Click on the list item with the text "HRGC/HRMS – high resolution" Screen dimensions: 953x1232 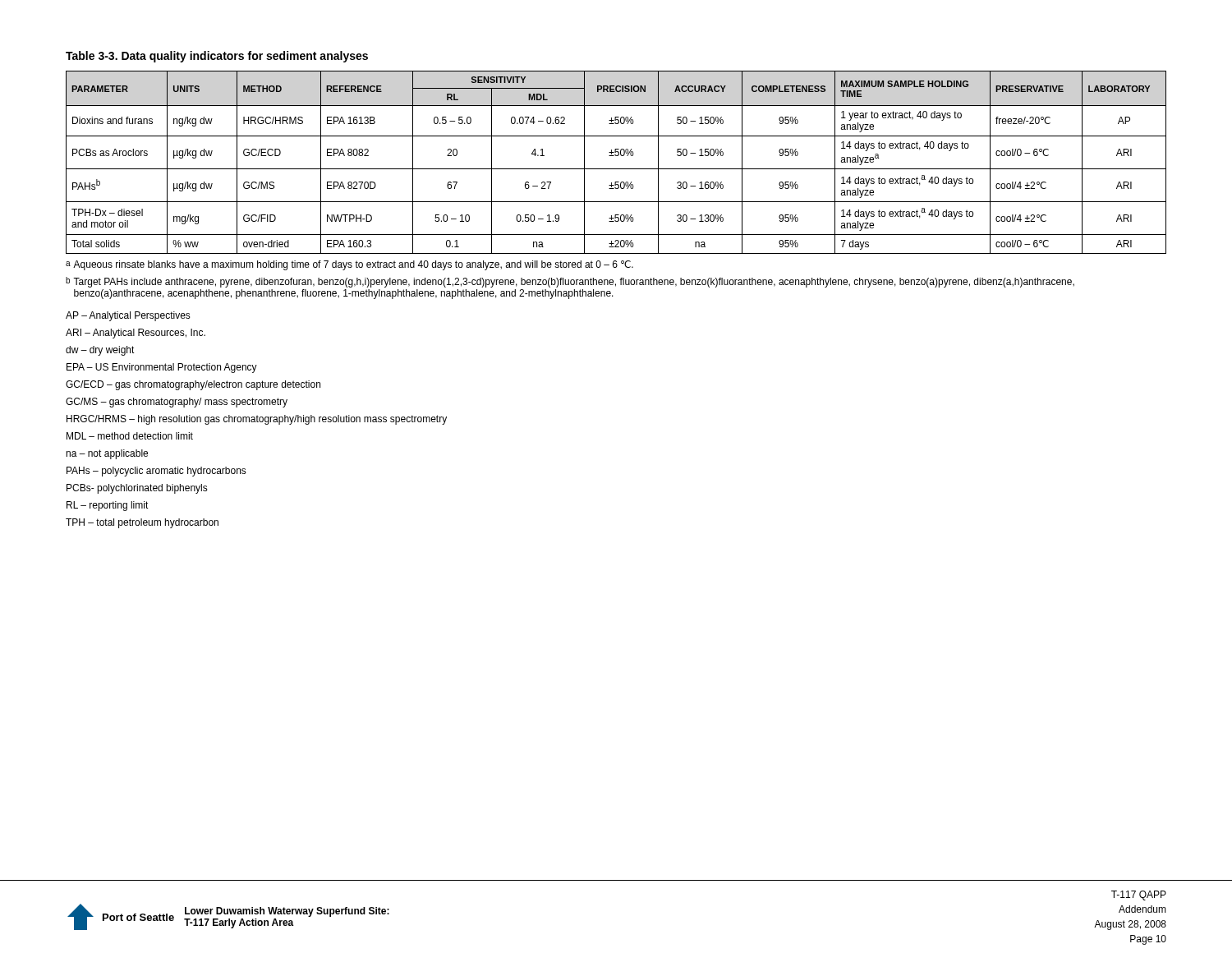click(x=256, y=419)
